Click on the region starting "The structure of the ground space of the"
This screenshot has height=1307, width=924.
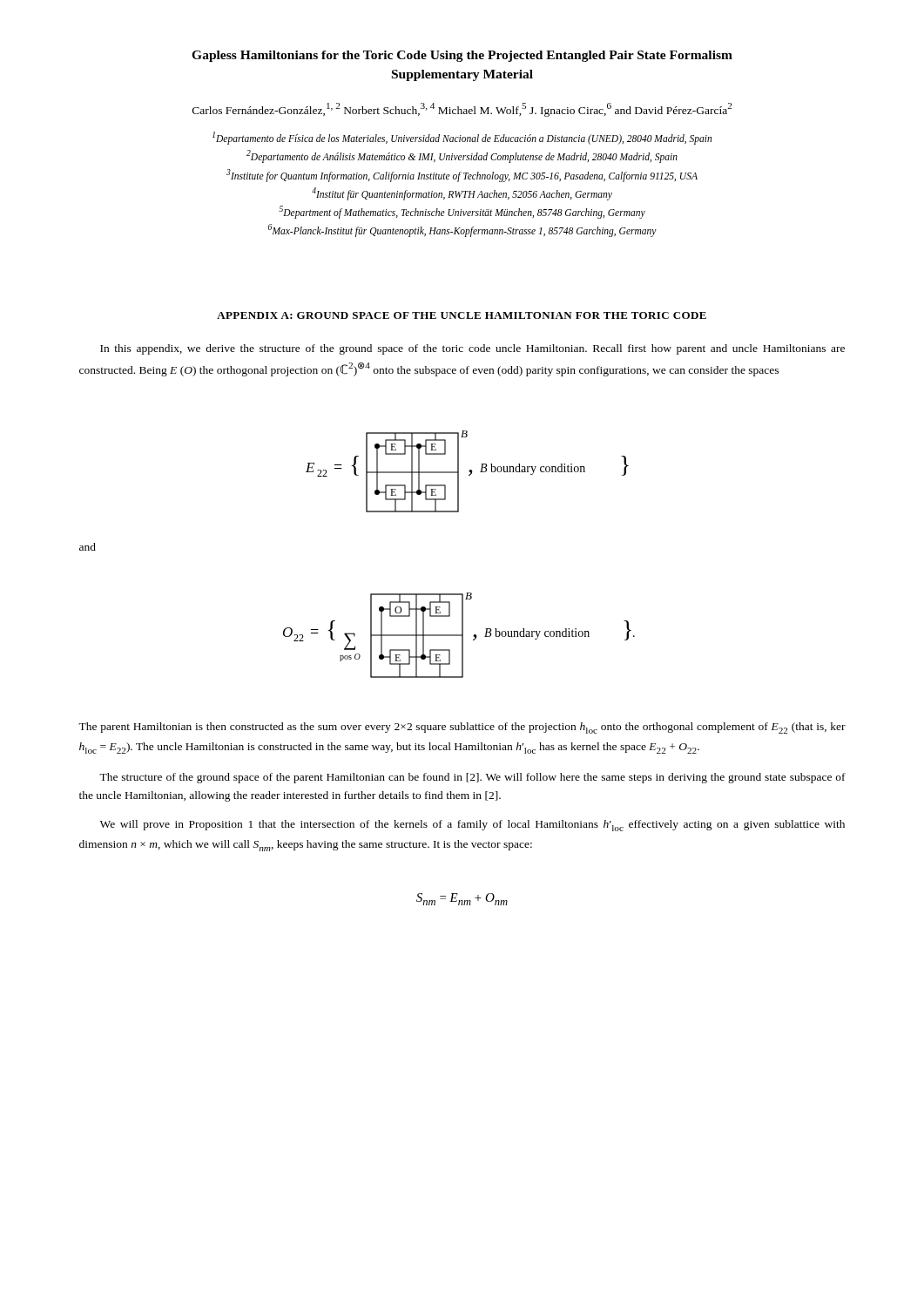pyautogui.click(x=462, y=786)
